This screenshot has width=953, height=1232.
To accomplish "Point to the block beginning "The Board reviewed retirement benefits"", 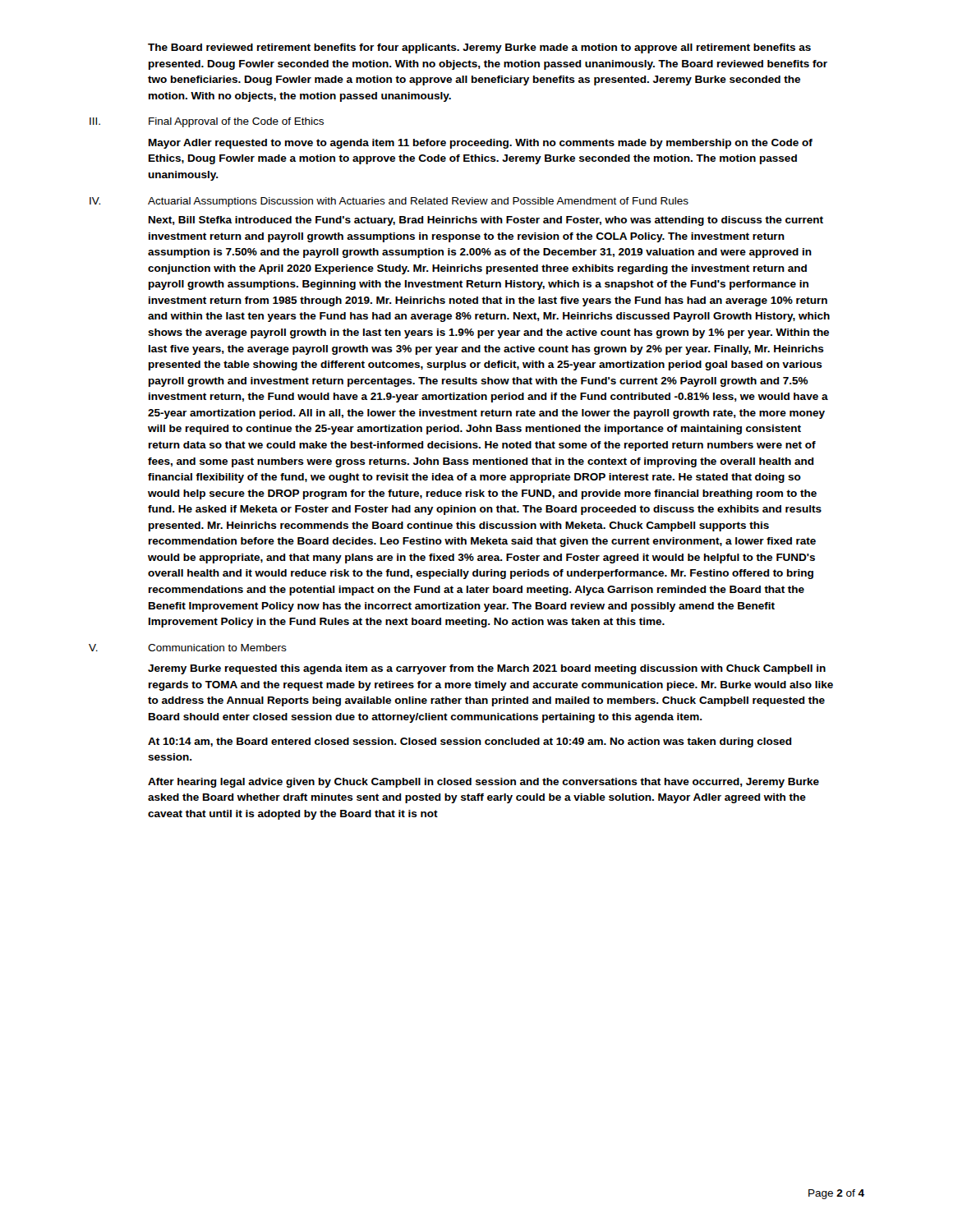I will pyautogui.click(x=488, y=71).
